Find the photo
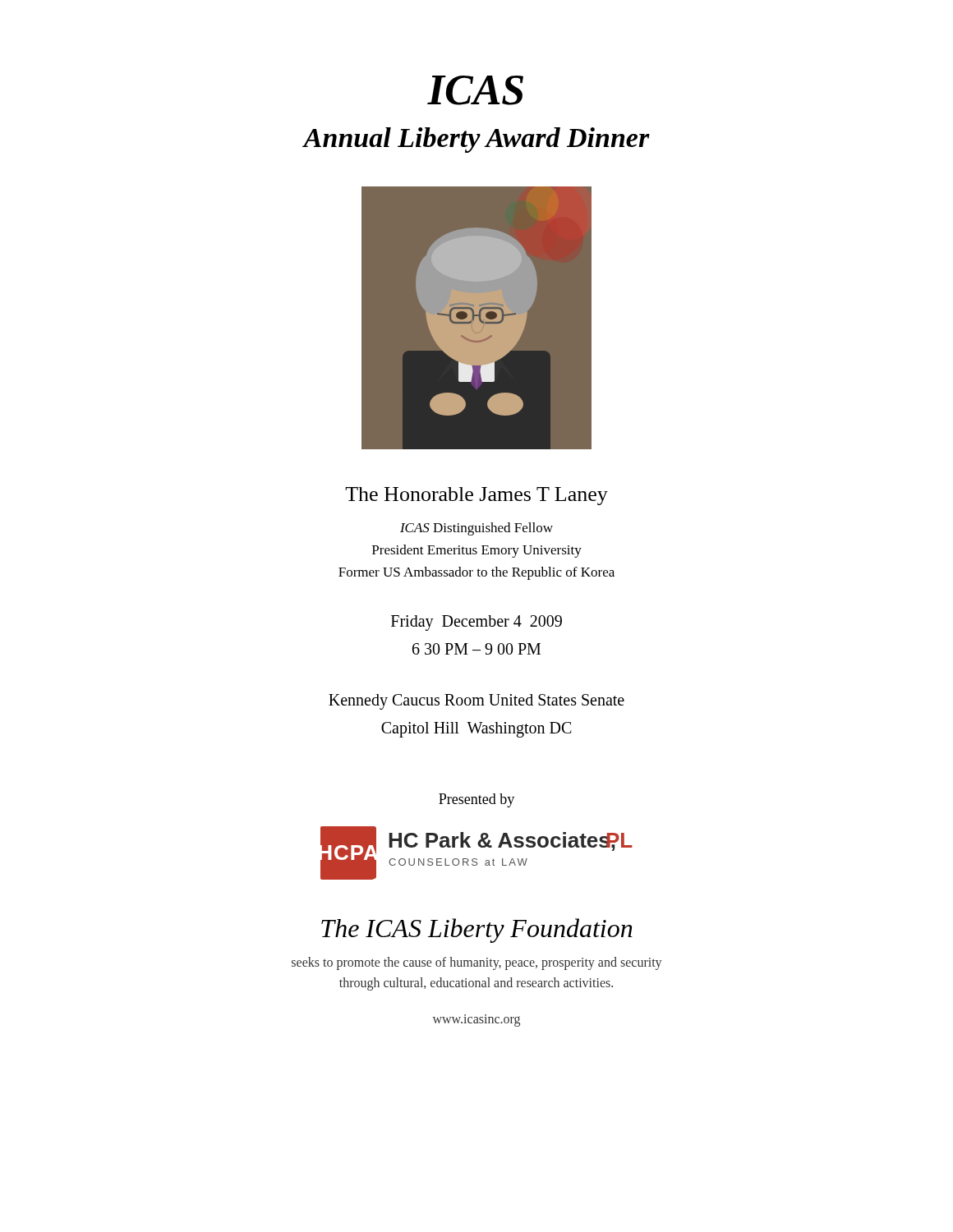 (x=476, y=319)
